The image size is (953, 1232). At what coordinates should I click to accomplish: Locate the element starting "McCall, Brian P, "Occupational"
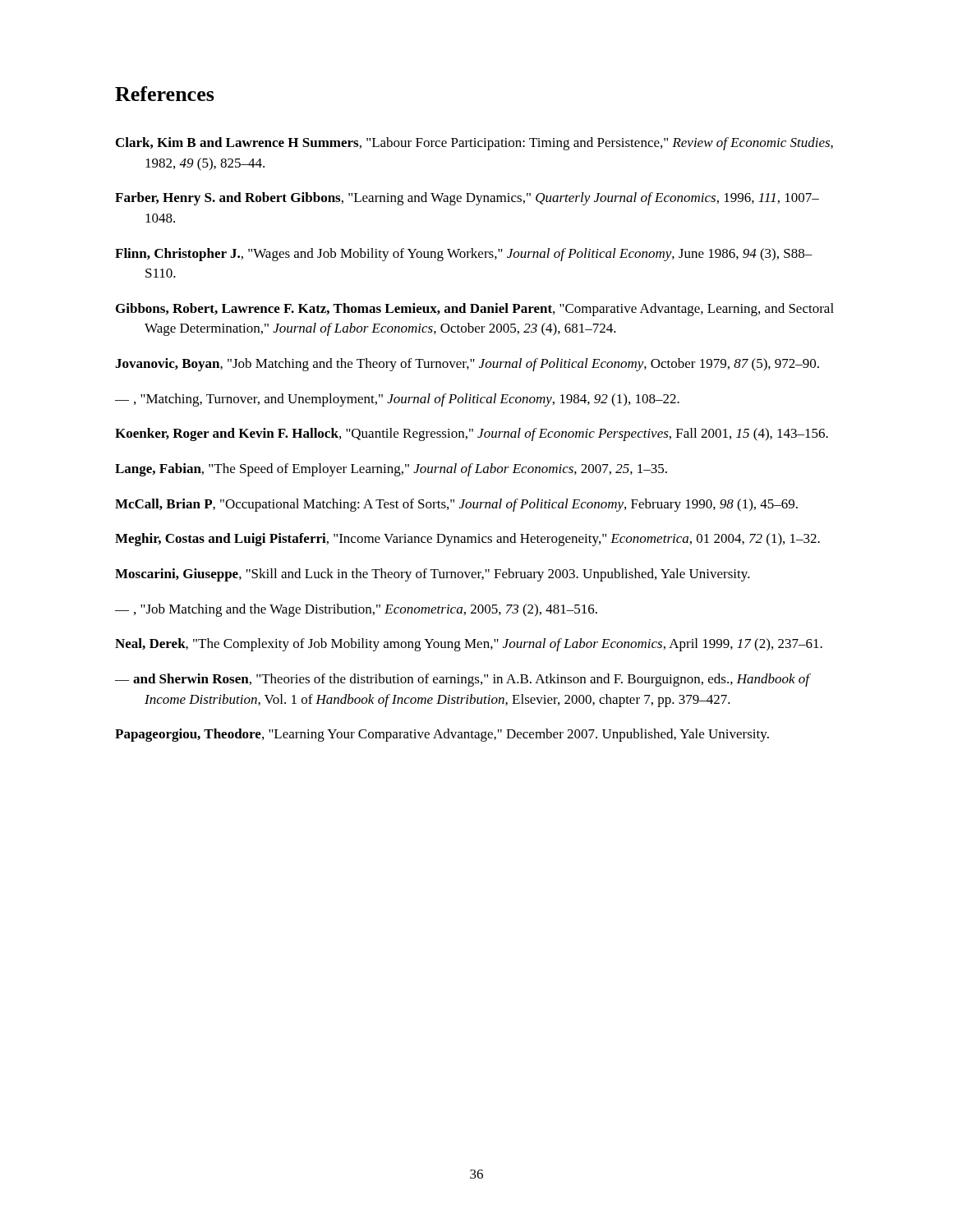click(457, 504)
